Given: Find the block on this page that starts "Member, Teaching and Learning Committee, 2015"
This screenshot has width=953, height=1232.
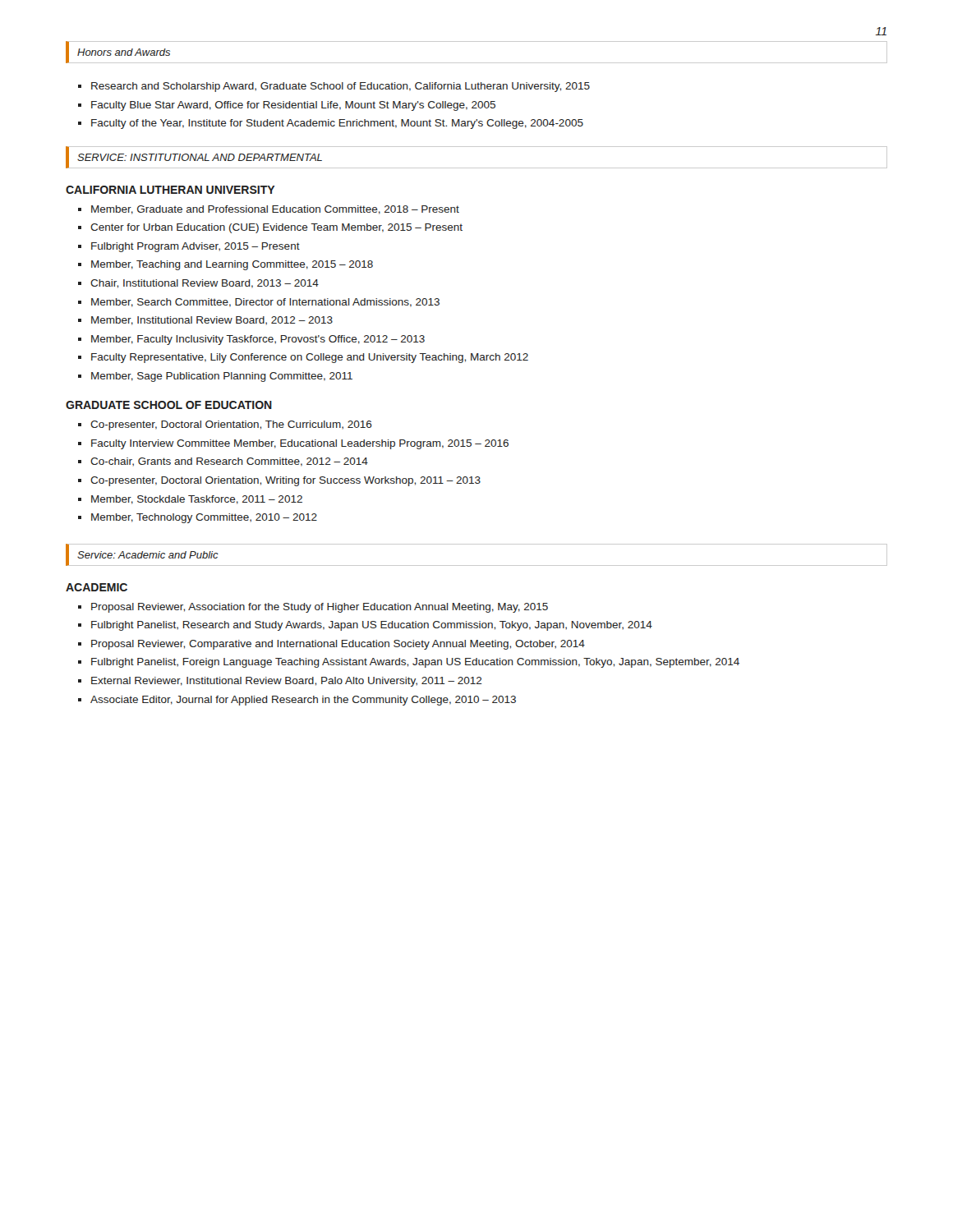Looking at the screenshot, I should click(232, 264).
